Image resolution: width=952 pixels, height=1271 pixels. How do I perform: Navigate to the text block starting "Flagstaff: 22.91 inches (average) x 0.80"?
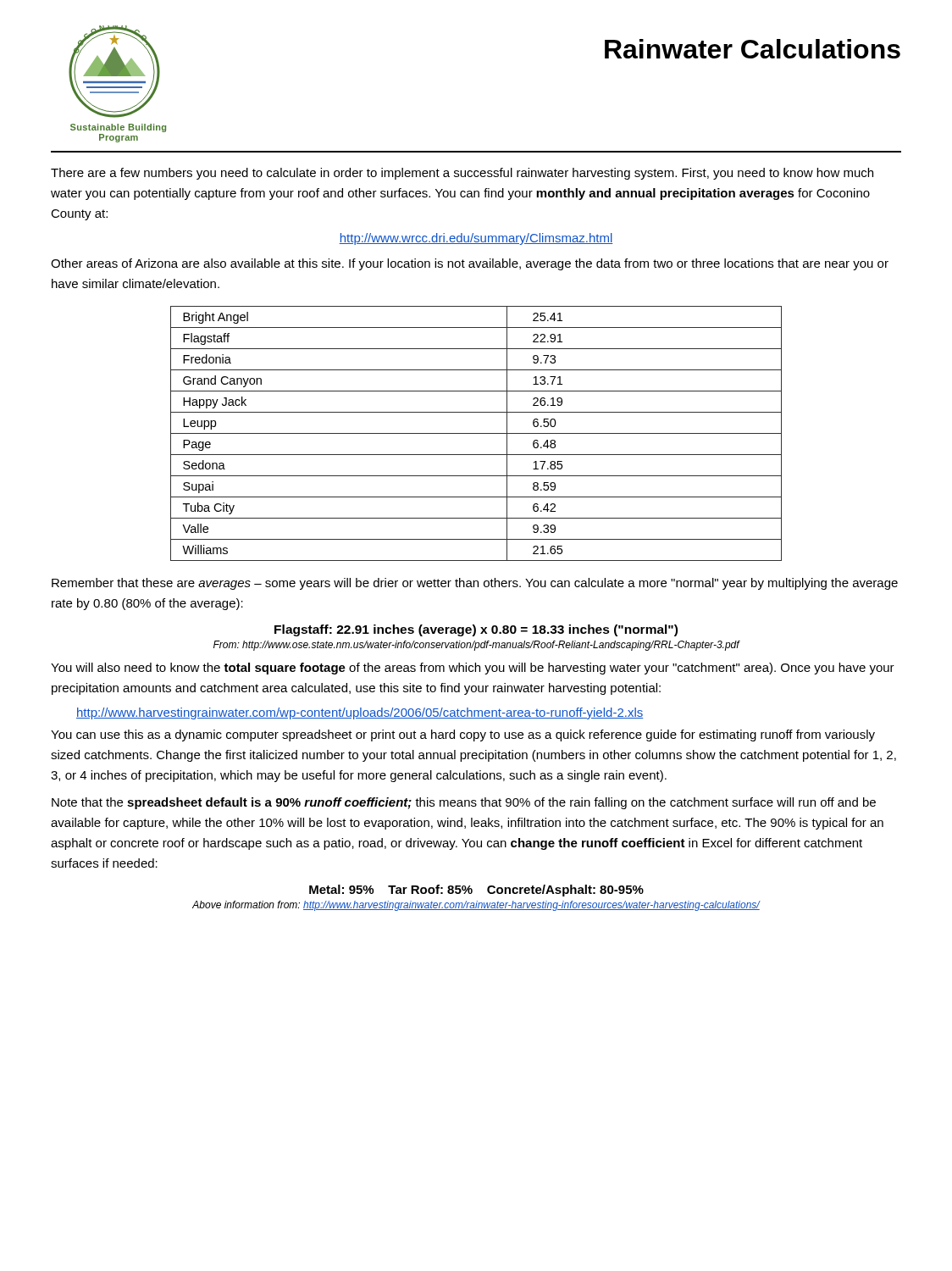coord(476,630)
